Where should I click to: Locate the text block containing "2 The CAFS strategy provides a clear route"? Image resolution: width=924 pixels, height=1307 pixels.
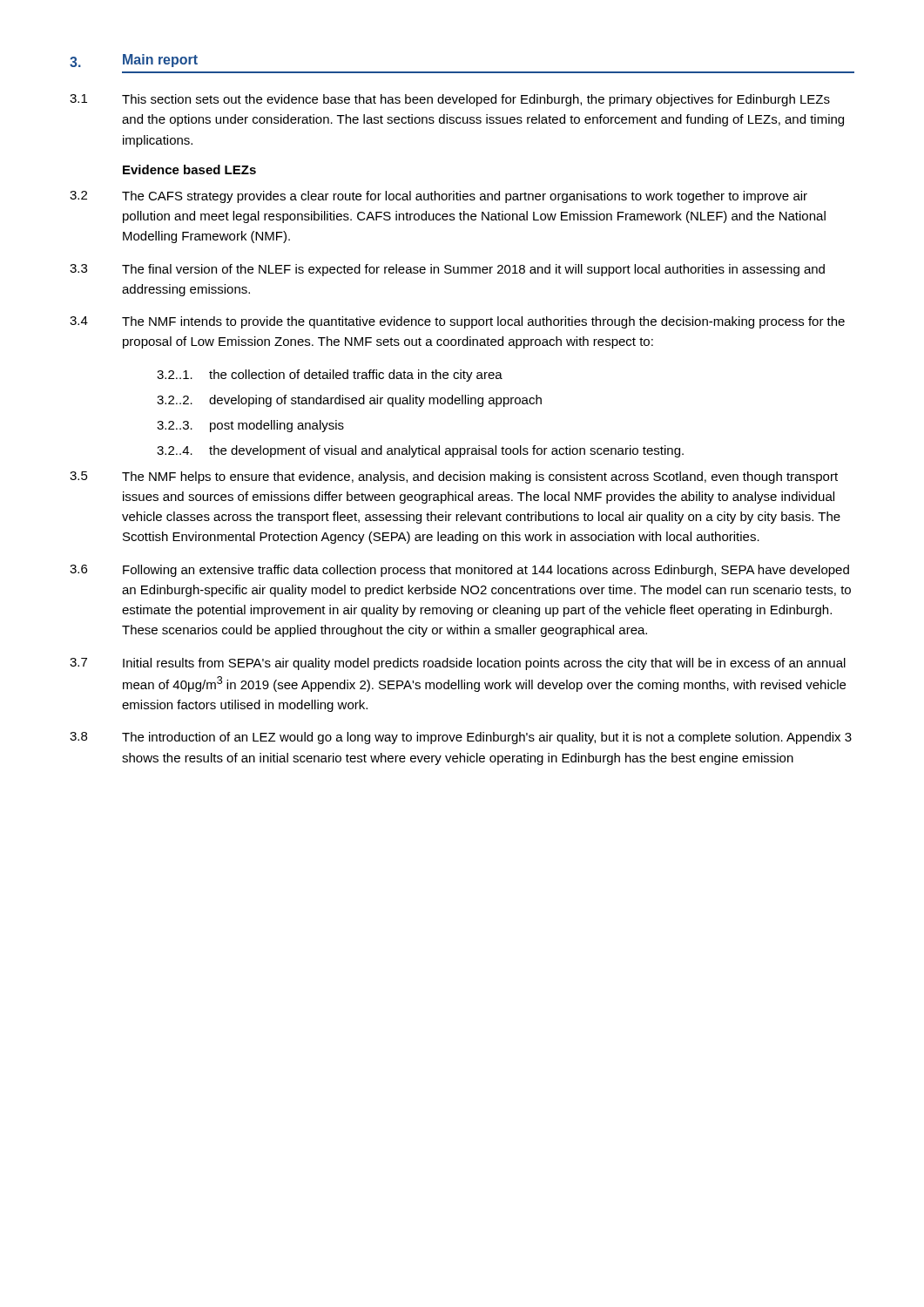click(462, 216)
